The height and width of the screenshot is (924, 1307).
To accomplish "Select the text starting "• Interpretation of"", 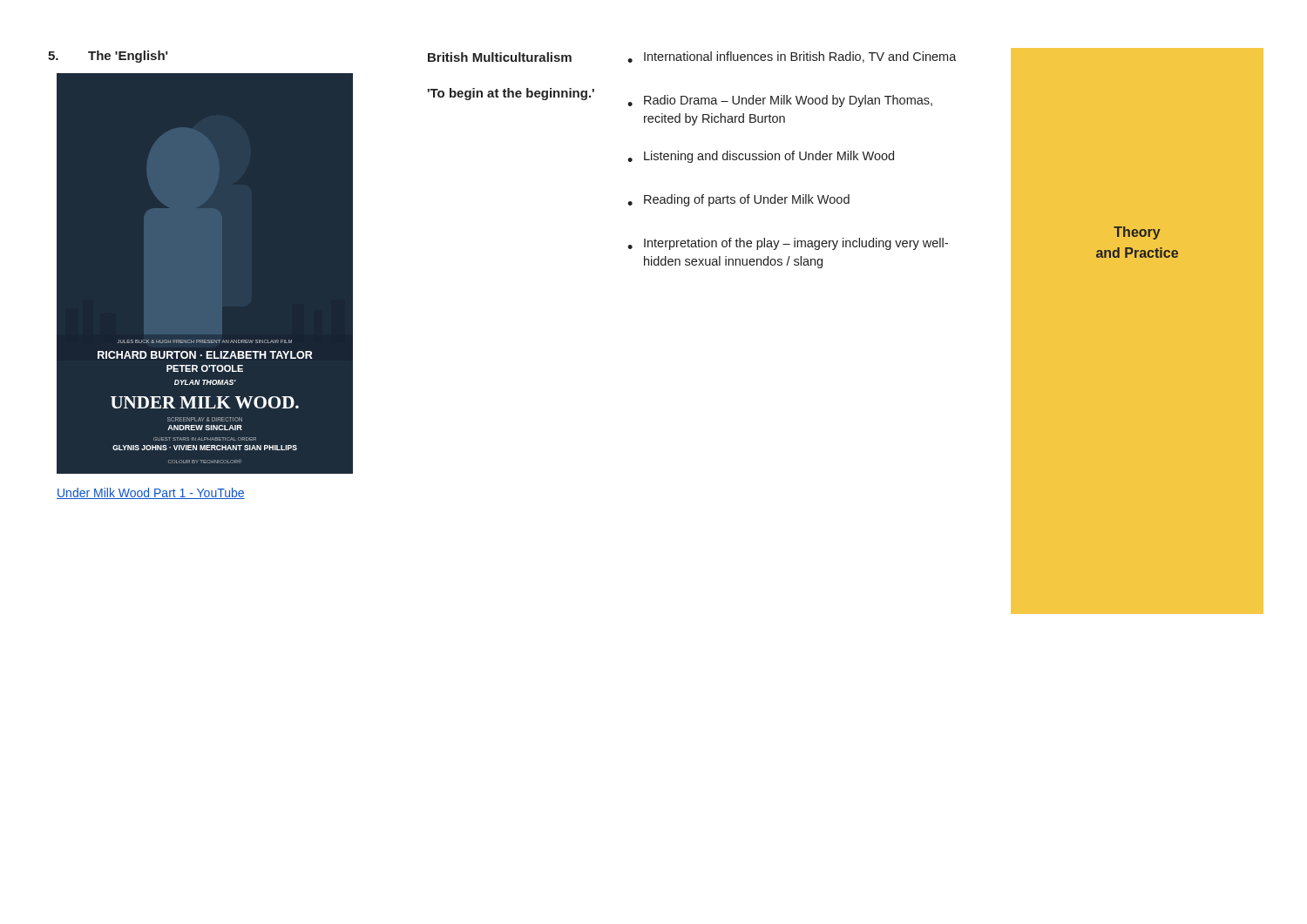I will pos(793,253).
